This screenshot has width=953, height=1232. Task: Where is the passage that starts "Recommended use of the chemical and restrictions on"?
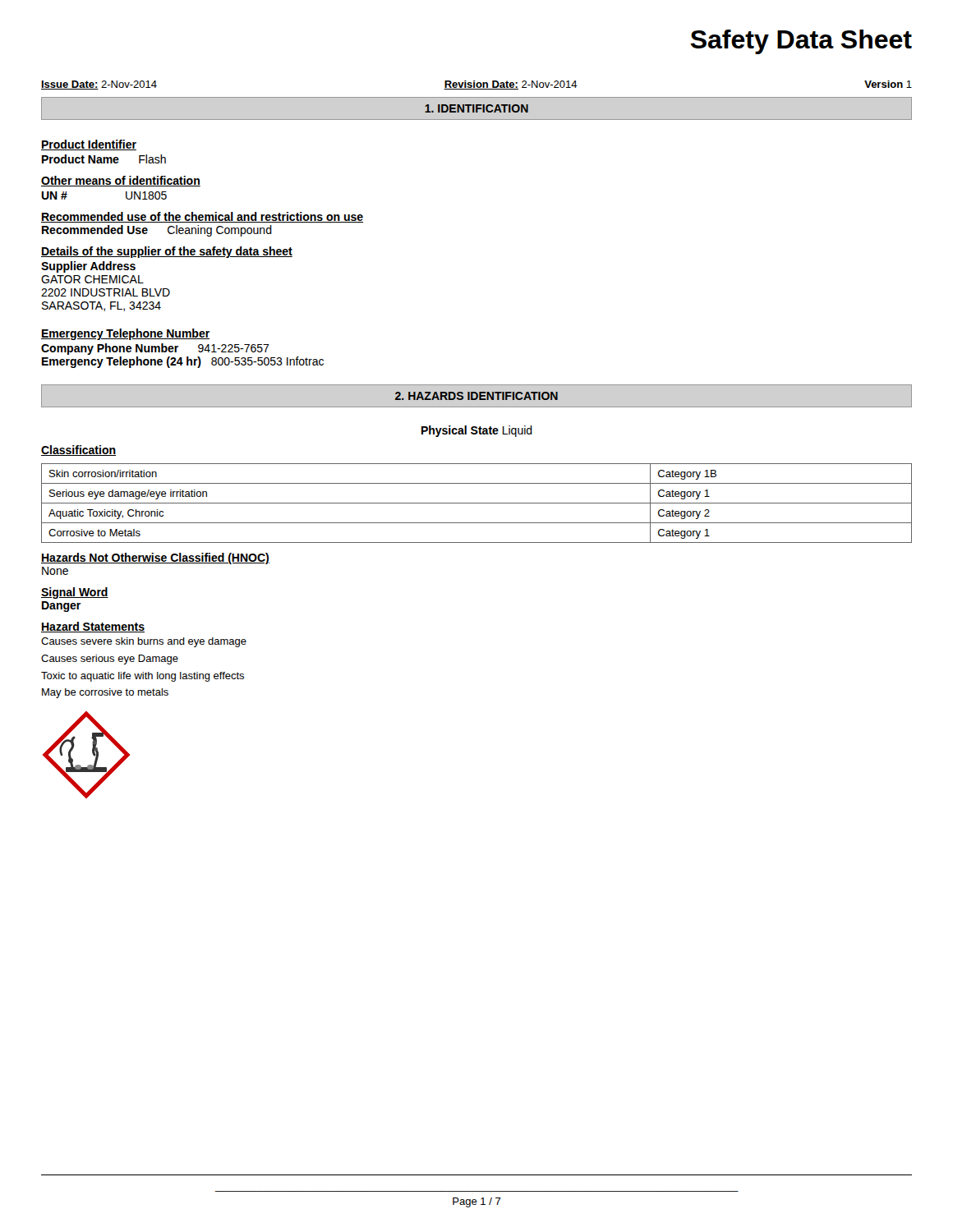[x=202, y=223]
